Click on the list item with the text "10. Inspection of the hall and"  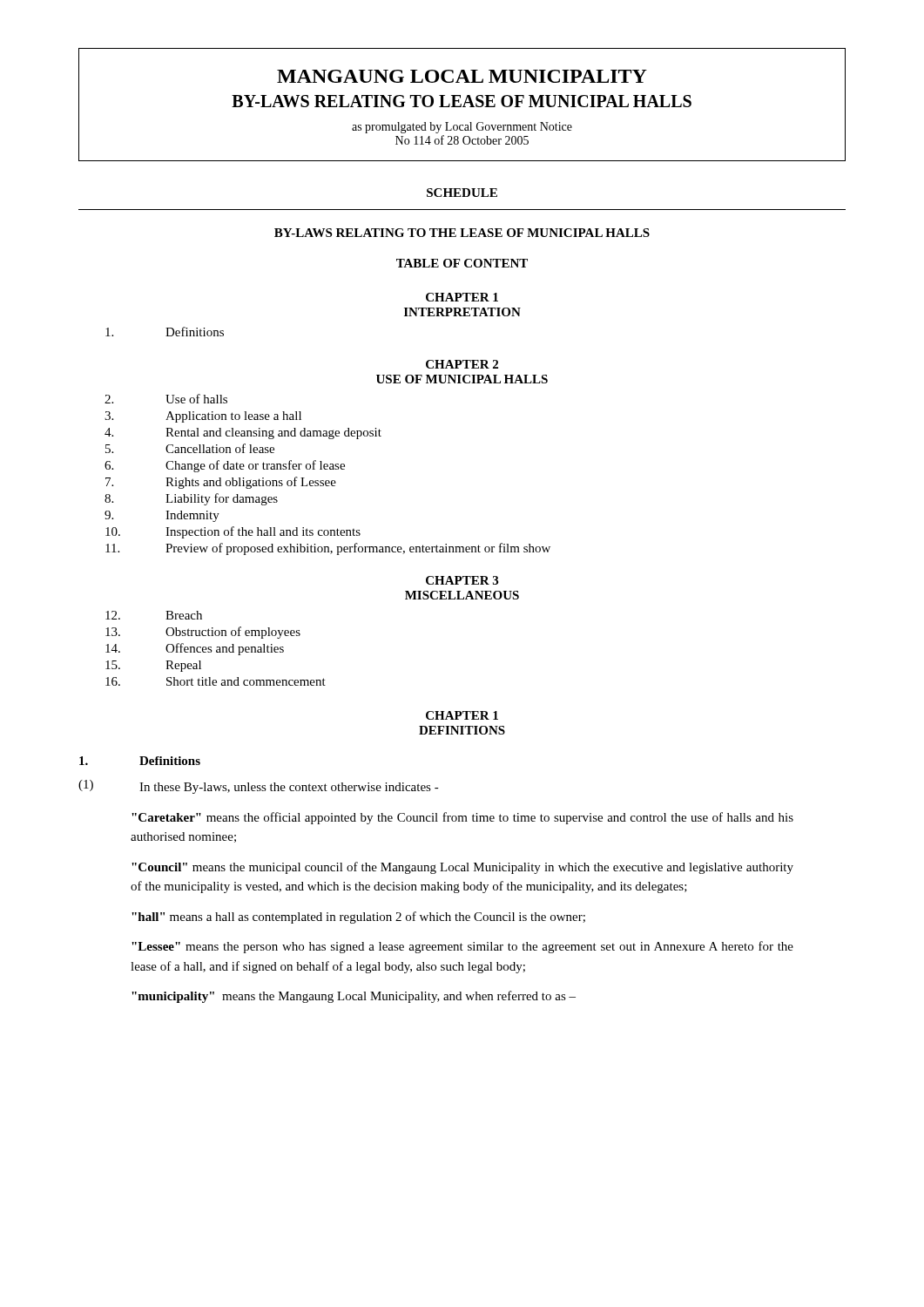point(233,532)
